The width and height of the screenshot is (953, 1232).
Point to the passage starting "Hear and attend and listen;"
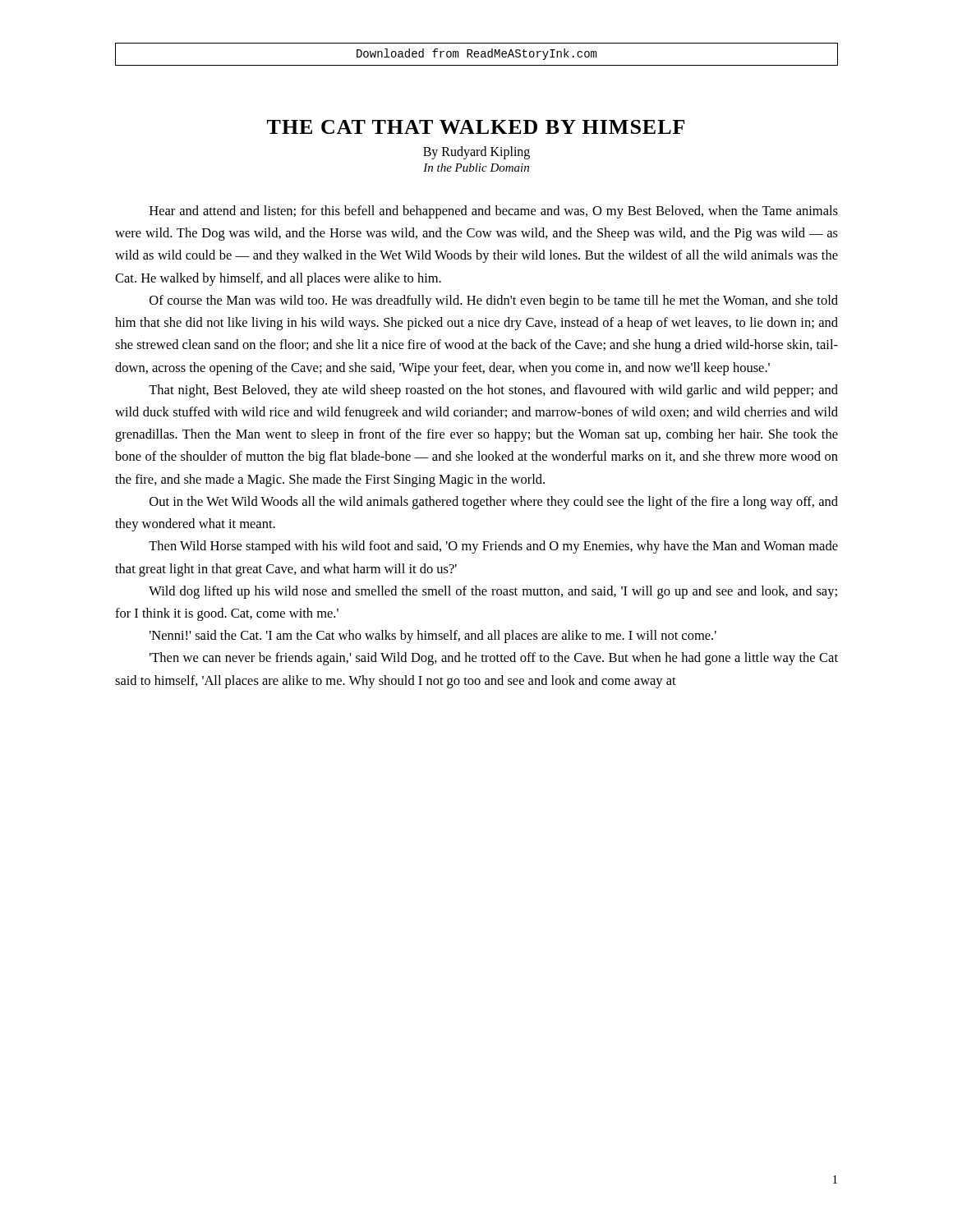point(476,244)
